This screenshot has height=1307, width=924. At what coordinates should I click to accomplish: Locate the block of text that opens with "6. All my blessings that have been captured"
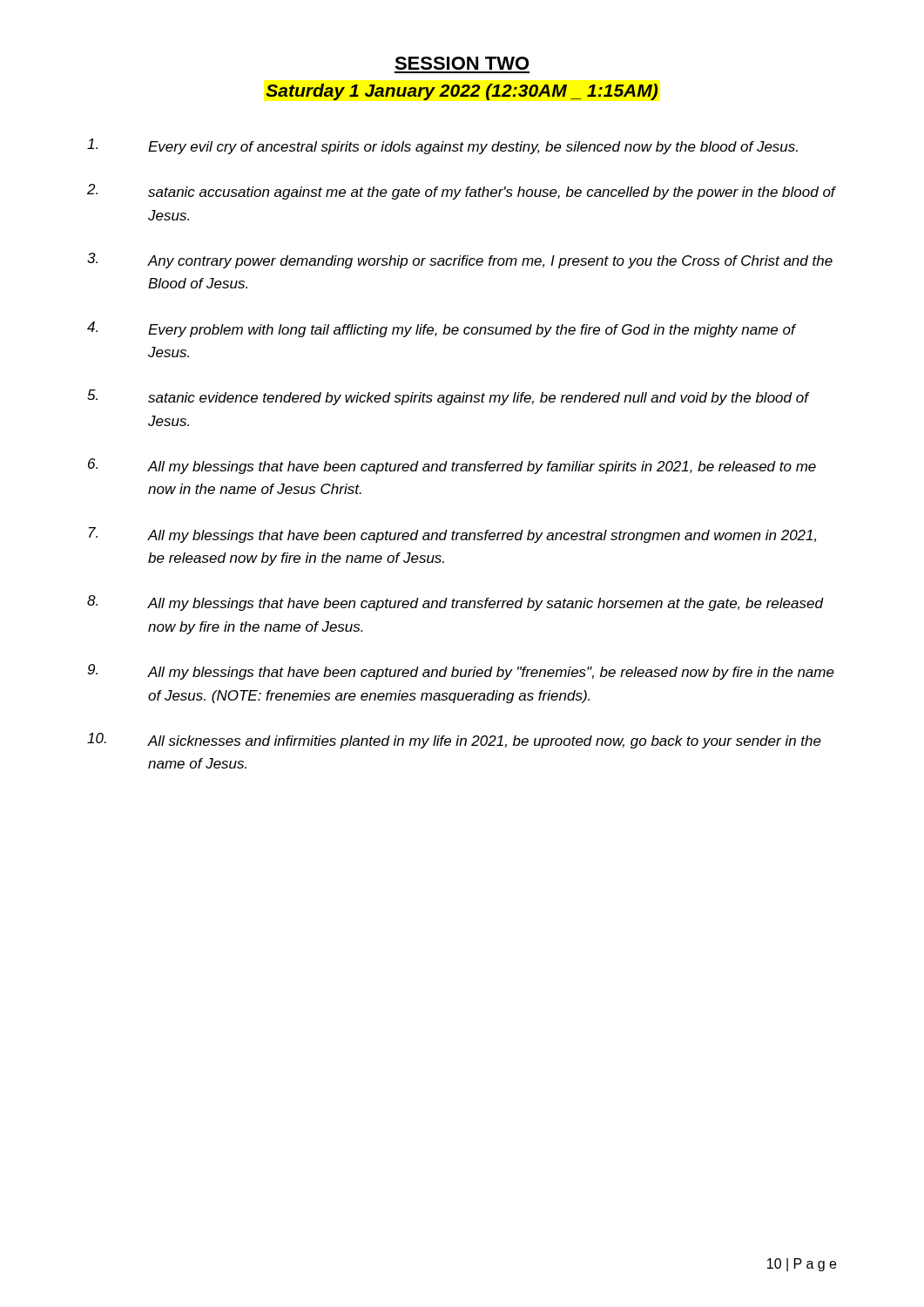[x=462, y=479]
